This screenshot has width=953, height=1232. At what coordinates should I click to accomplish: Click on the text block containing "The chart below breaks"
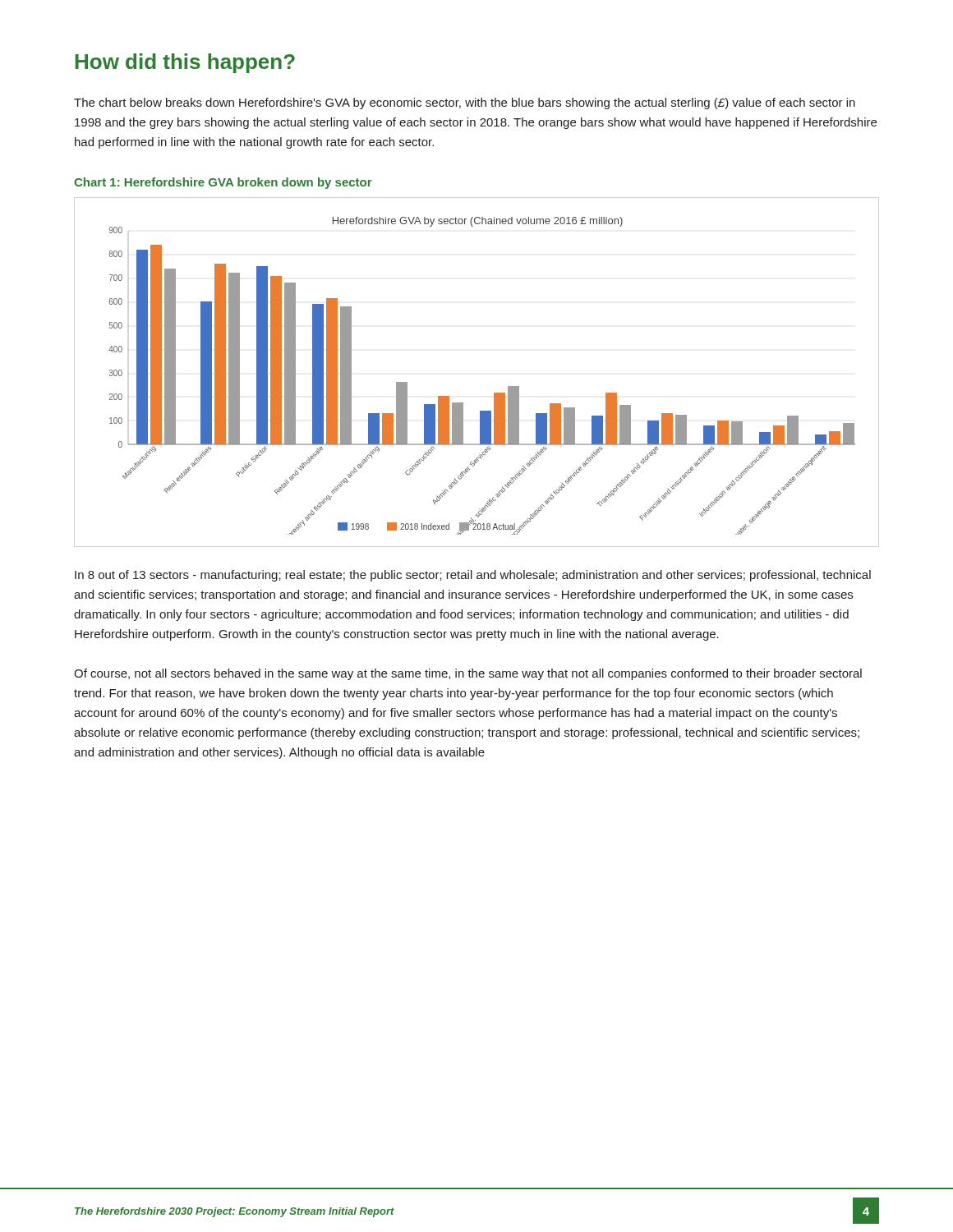[476, 122]
